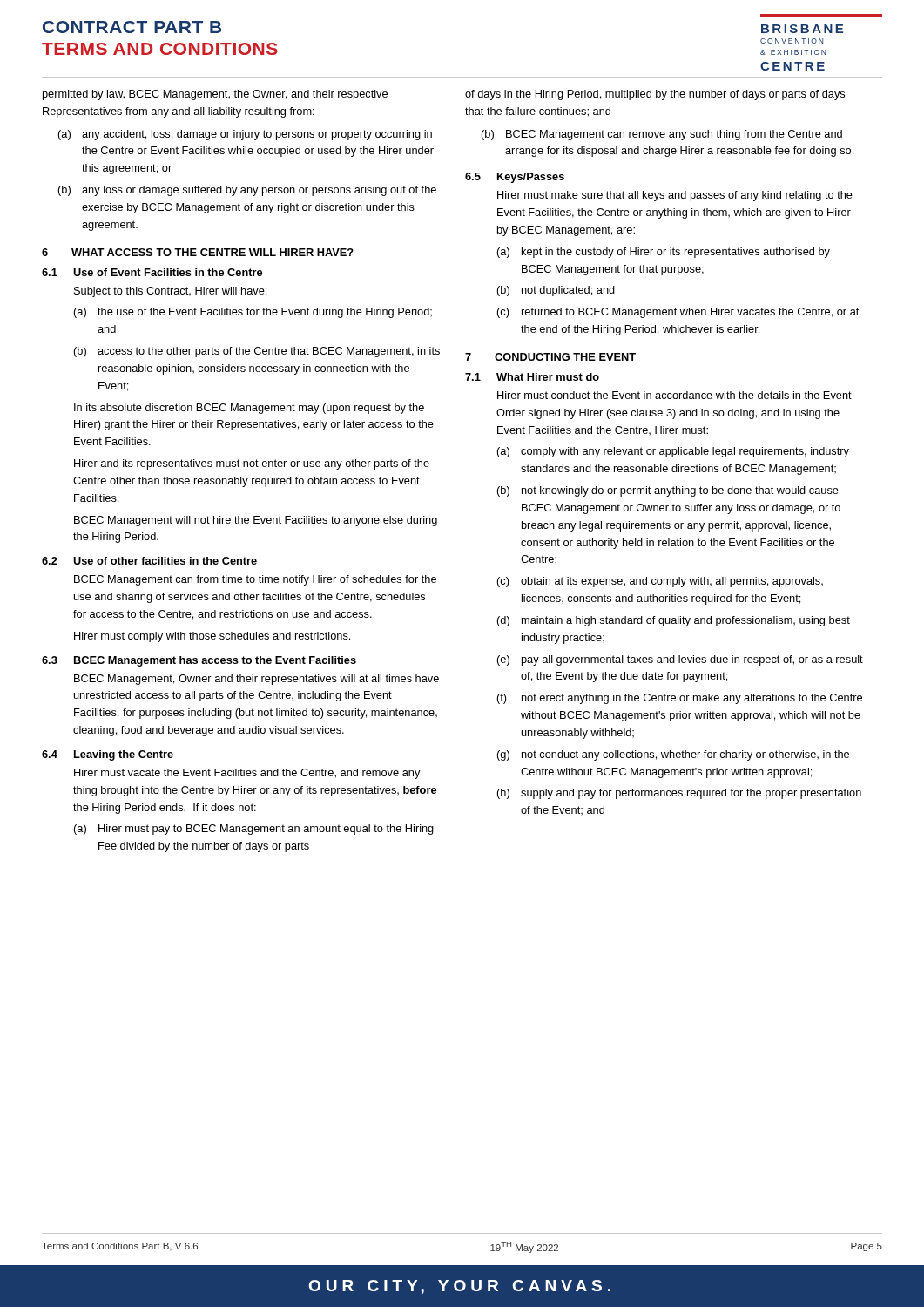Locate the block starting "6.1 Use of Event Facilities in the Centre"
The width and height of the screenshot is (924, 1307).
[152, 272]
